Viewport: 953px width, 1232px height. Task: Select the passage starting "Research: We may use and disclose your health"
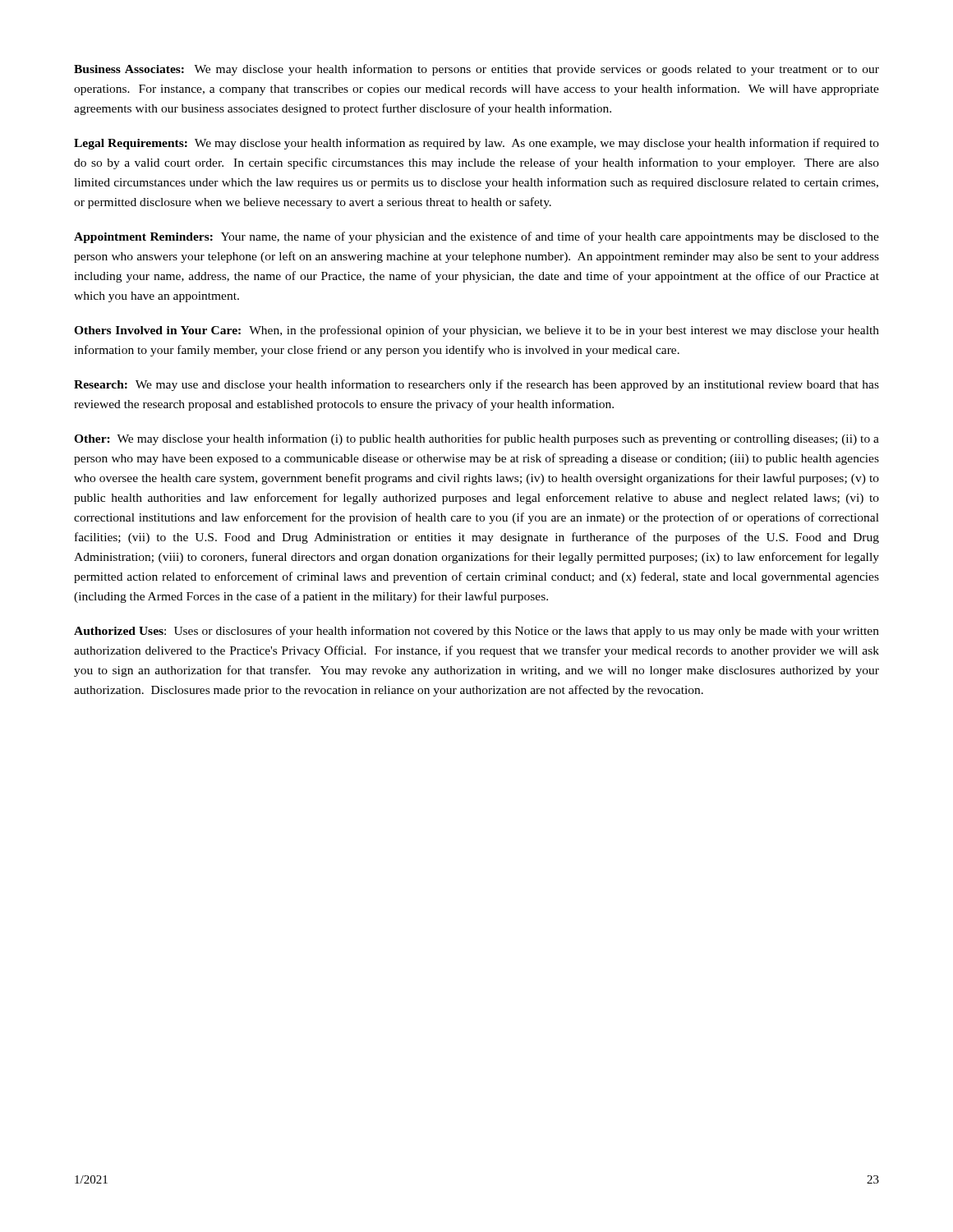(476, 394)
